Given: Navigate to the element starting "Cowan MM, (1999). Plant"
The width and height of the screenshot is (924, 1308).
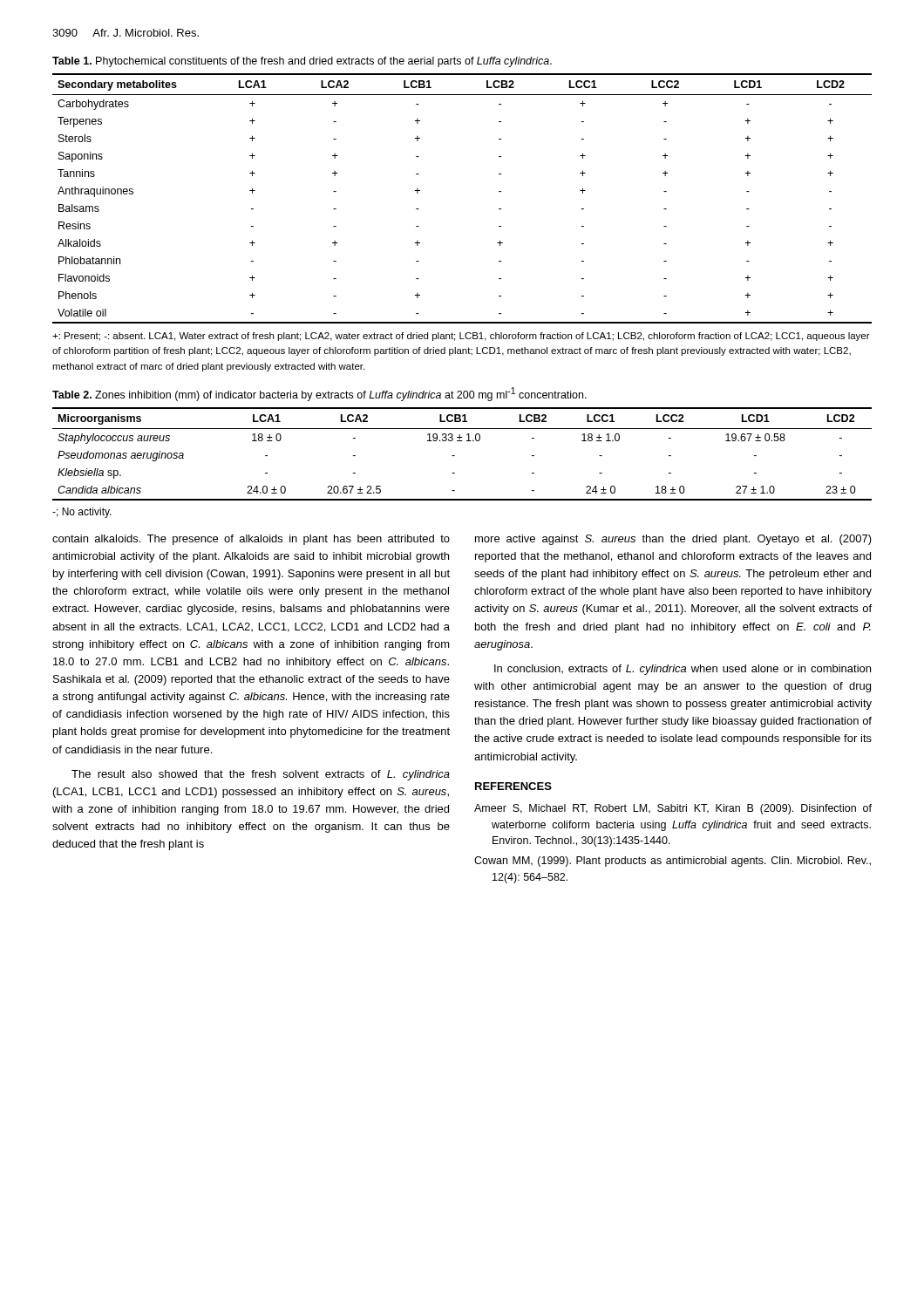Looking at the screenshot, I should point(673,869).
